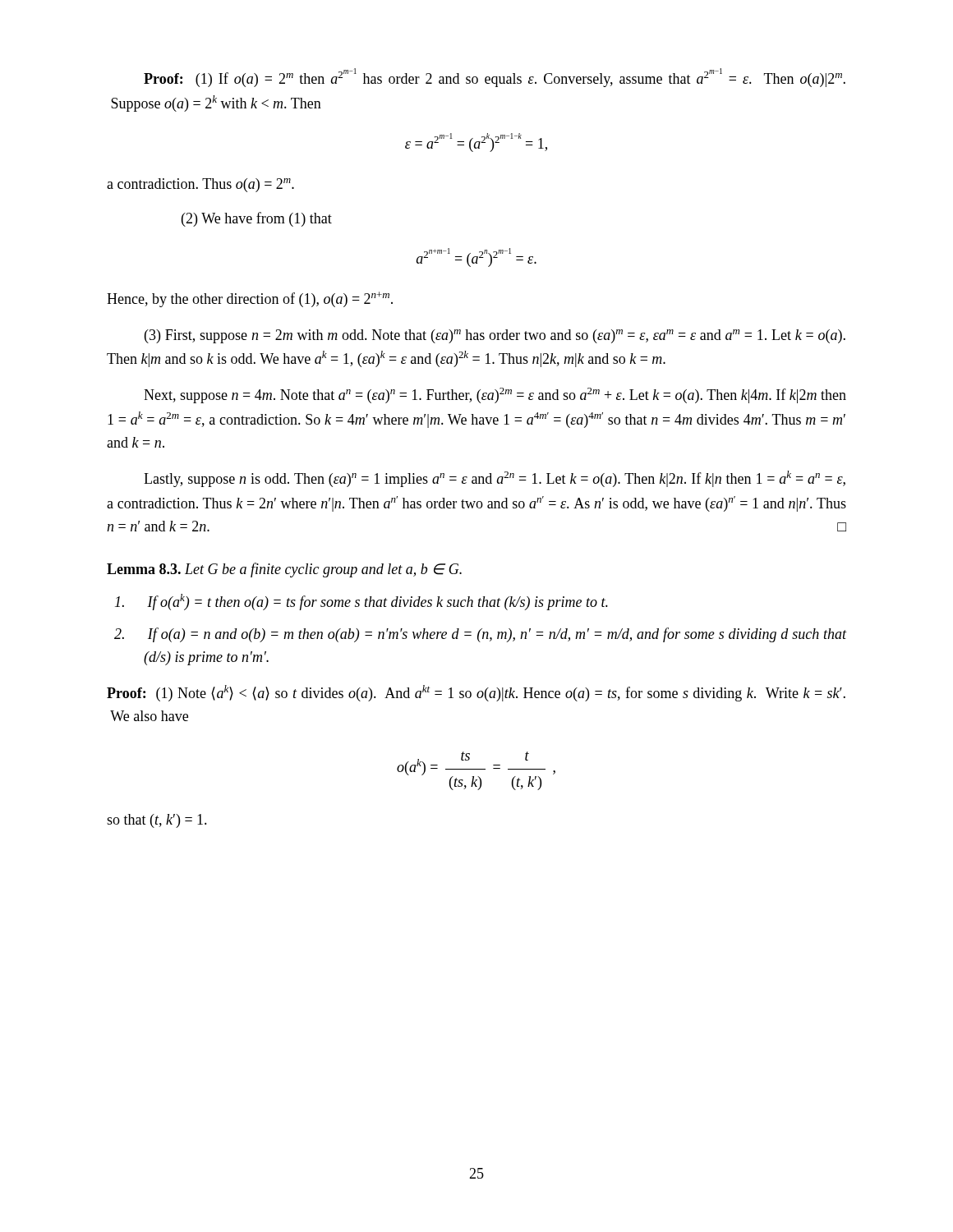Find the block on this page that starts "Proof: (1) If o(a) = 2m then a2m−1"
This screenshot has width=953, height=1232.
(x=476, y=91)
